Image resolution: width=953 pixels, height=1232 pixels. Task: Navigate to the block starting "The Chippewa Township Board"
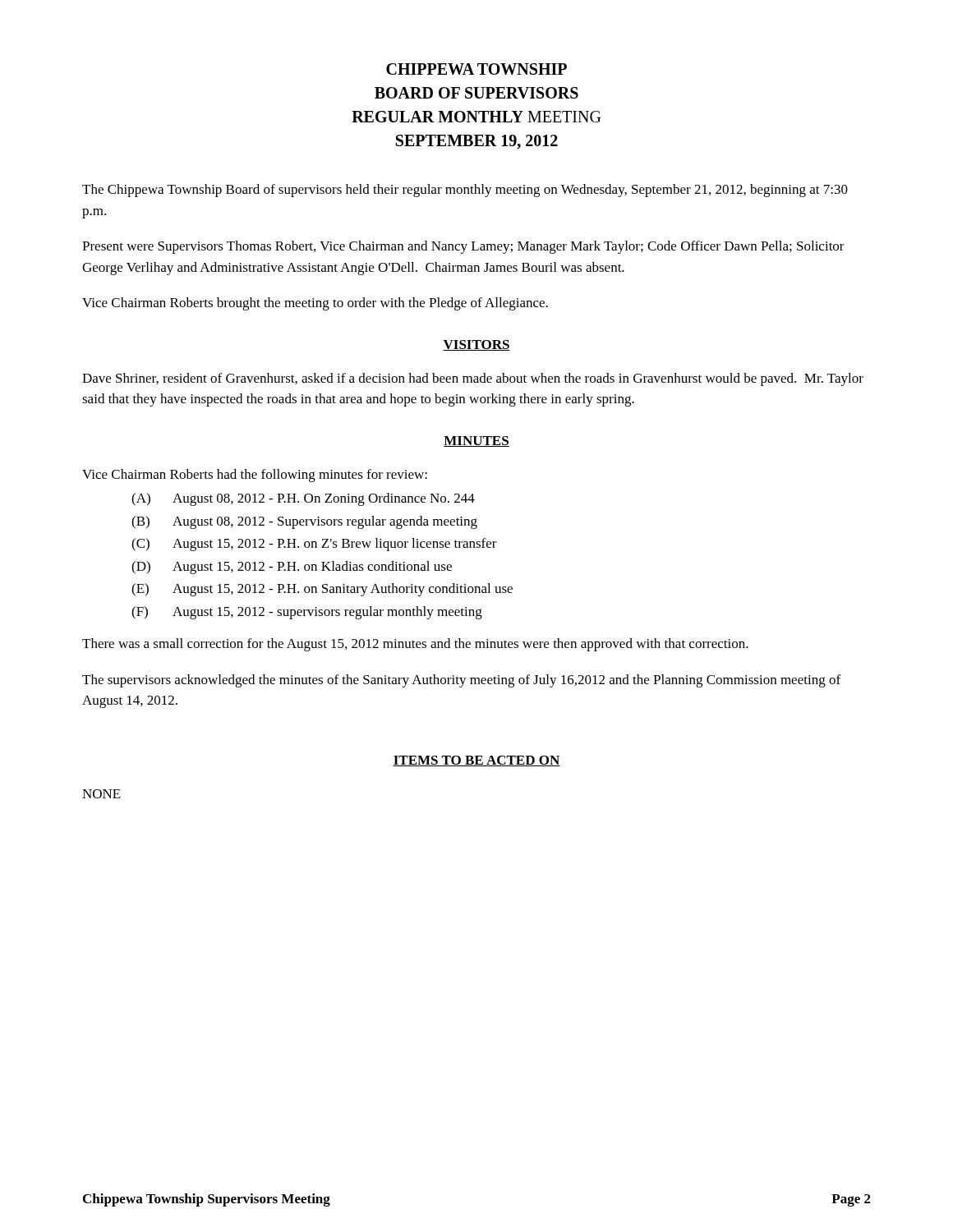(x=465, y=200)
